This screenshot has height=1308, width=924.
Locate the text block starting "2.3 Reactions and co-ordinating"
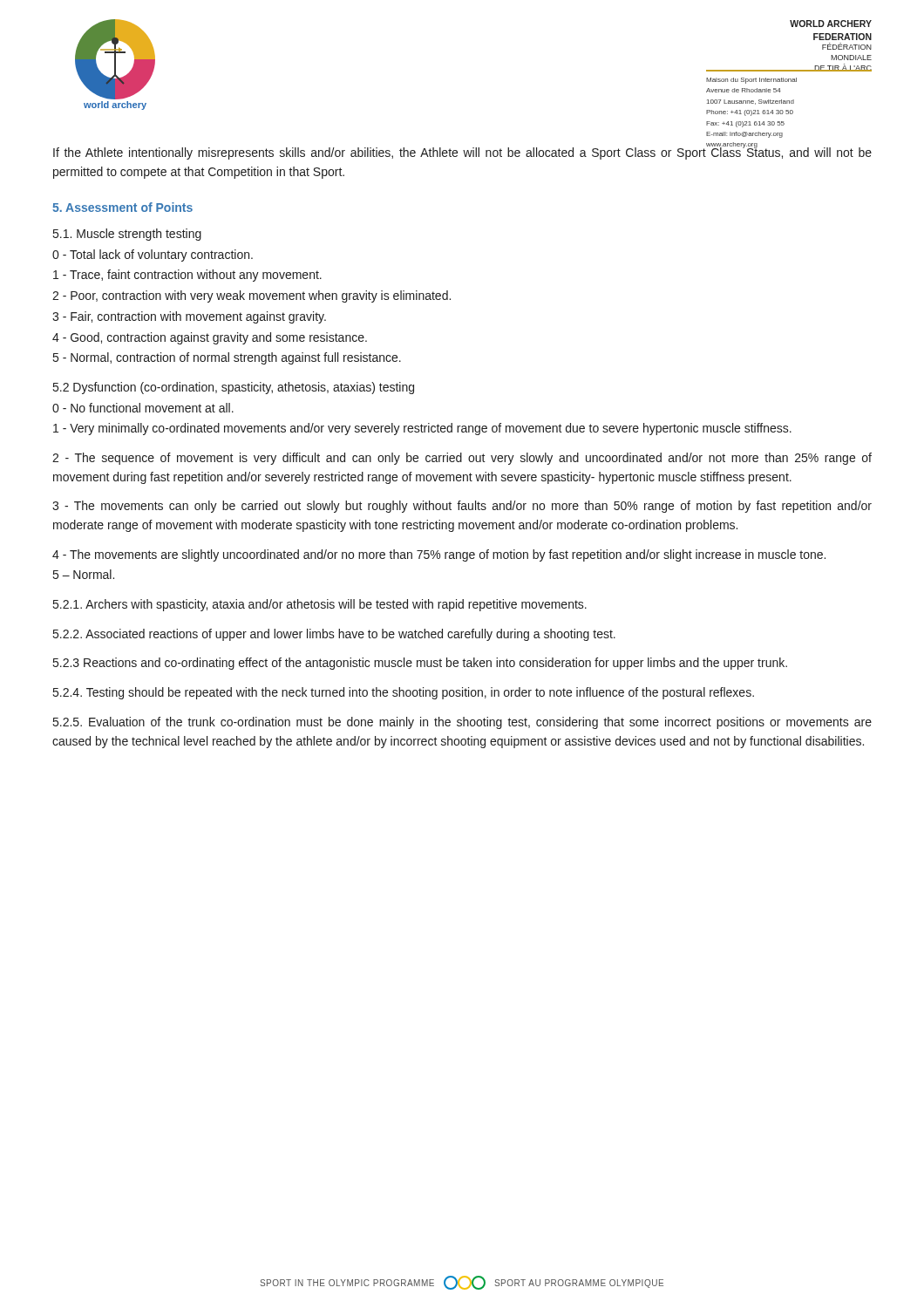pos(420,663)
